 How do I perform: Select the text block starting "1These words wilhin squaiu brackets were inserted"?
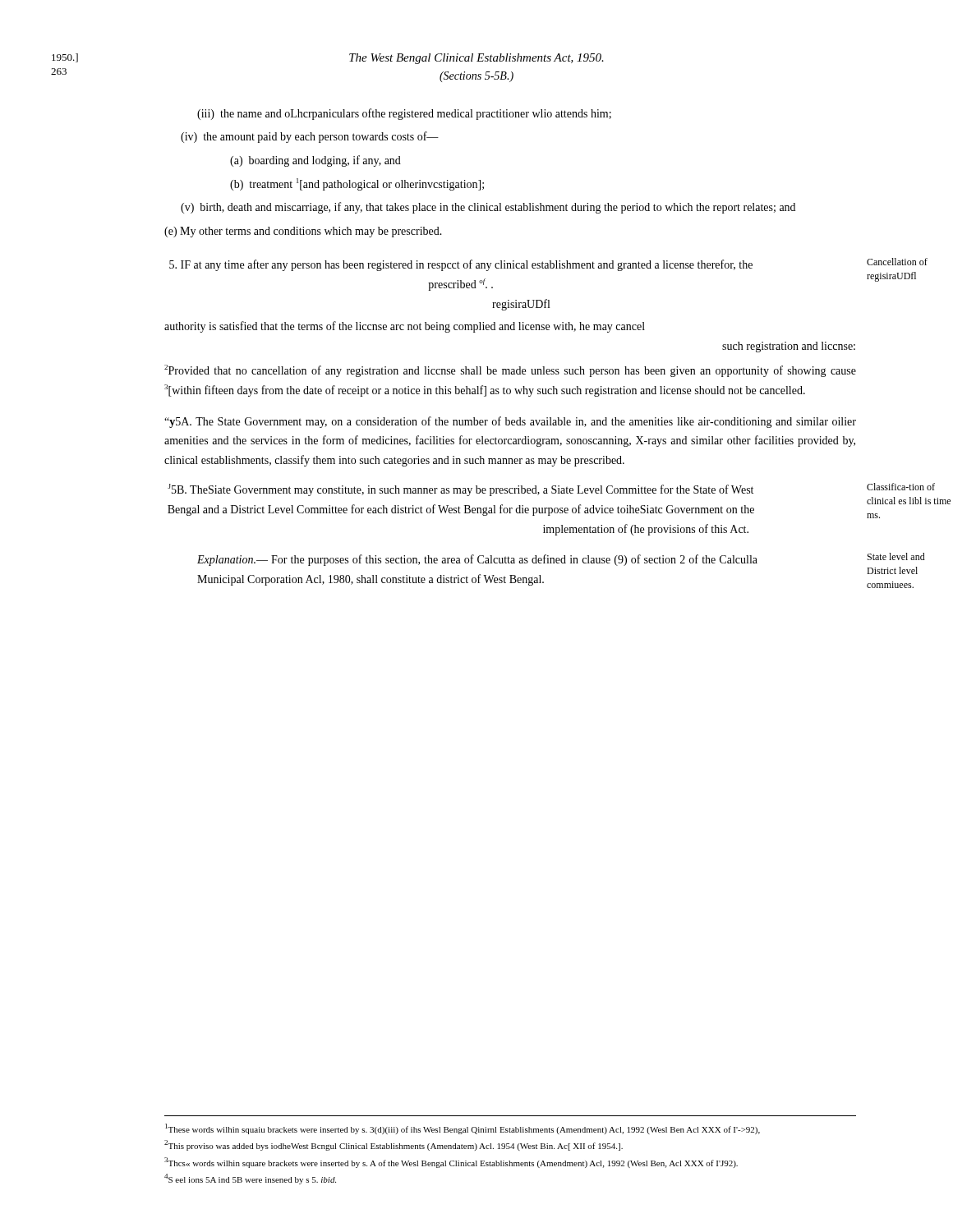[462, 1153]
